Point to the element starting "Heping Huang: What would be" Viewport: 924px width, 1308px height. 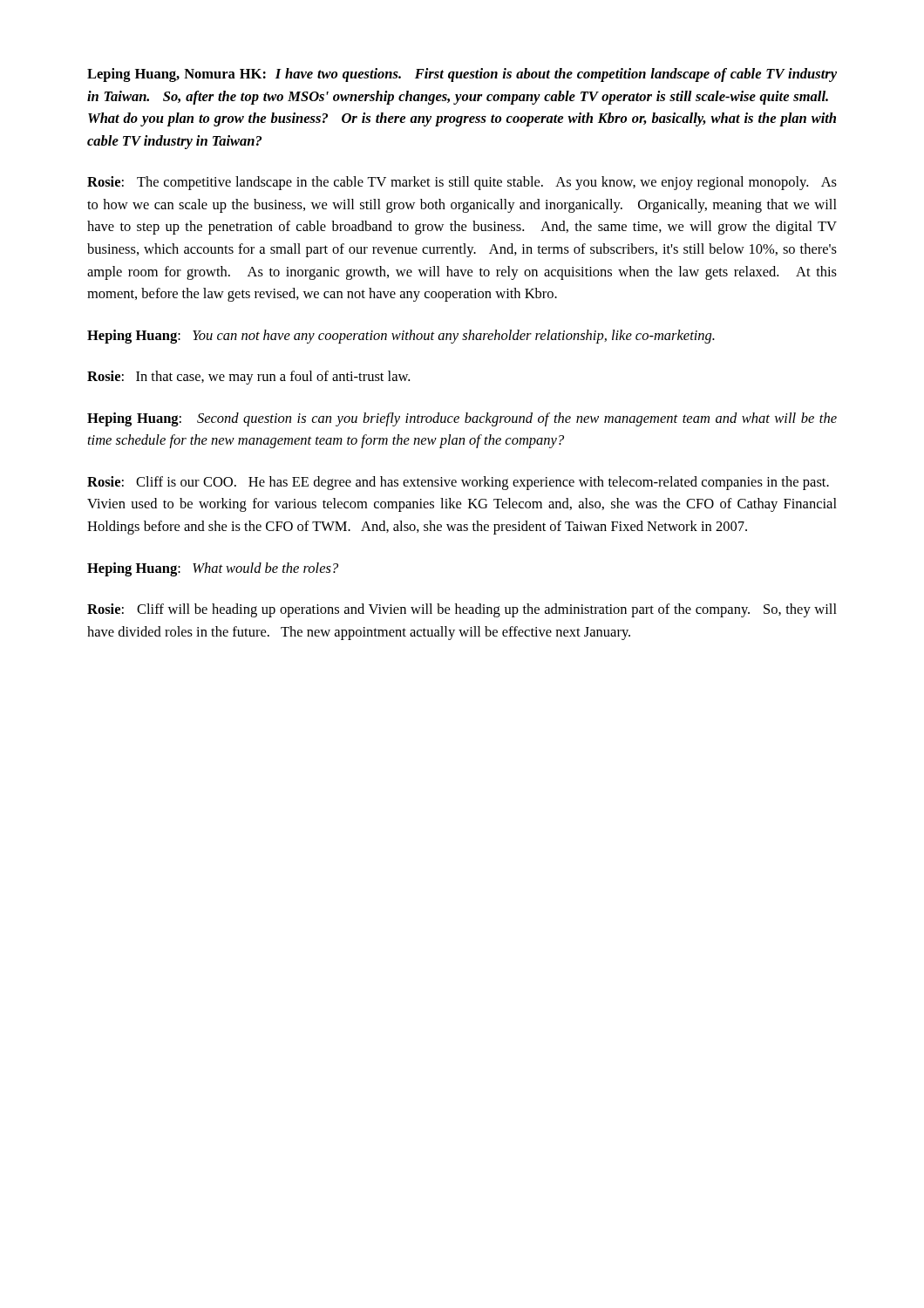click(213, 569)
